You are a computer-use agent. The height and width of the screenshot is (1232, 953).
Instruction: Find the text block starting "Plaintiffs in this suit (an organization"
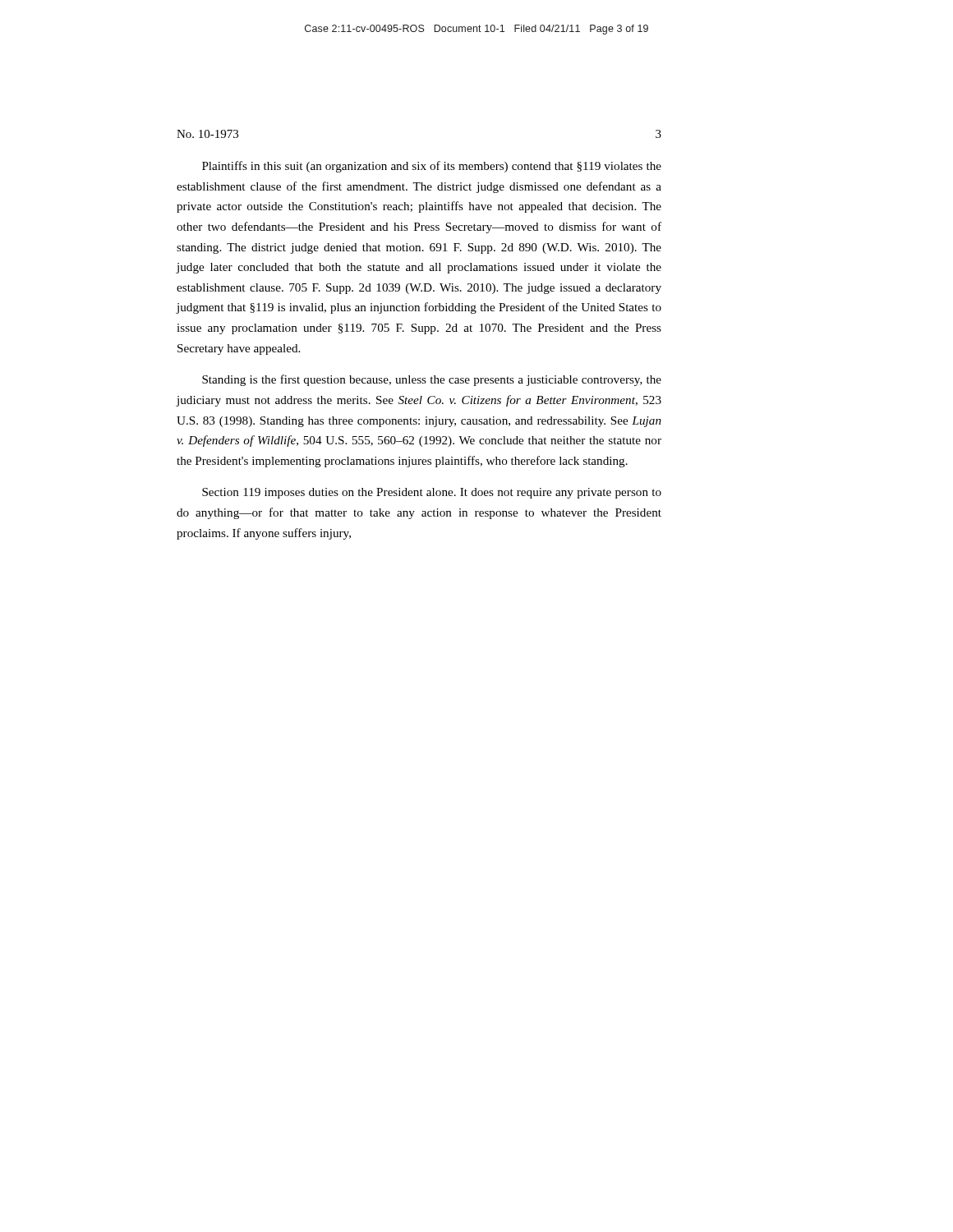419,257
